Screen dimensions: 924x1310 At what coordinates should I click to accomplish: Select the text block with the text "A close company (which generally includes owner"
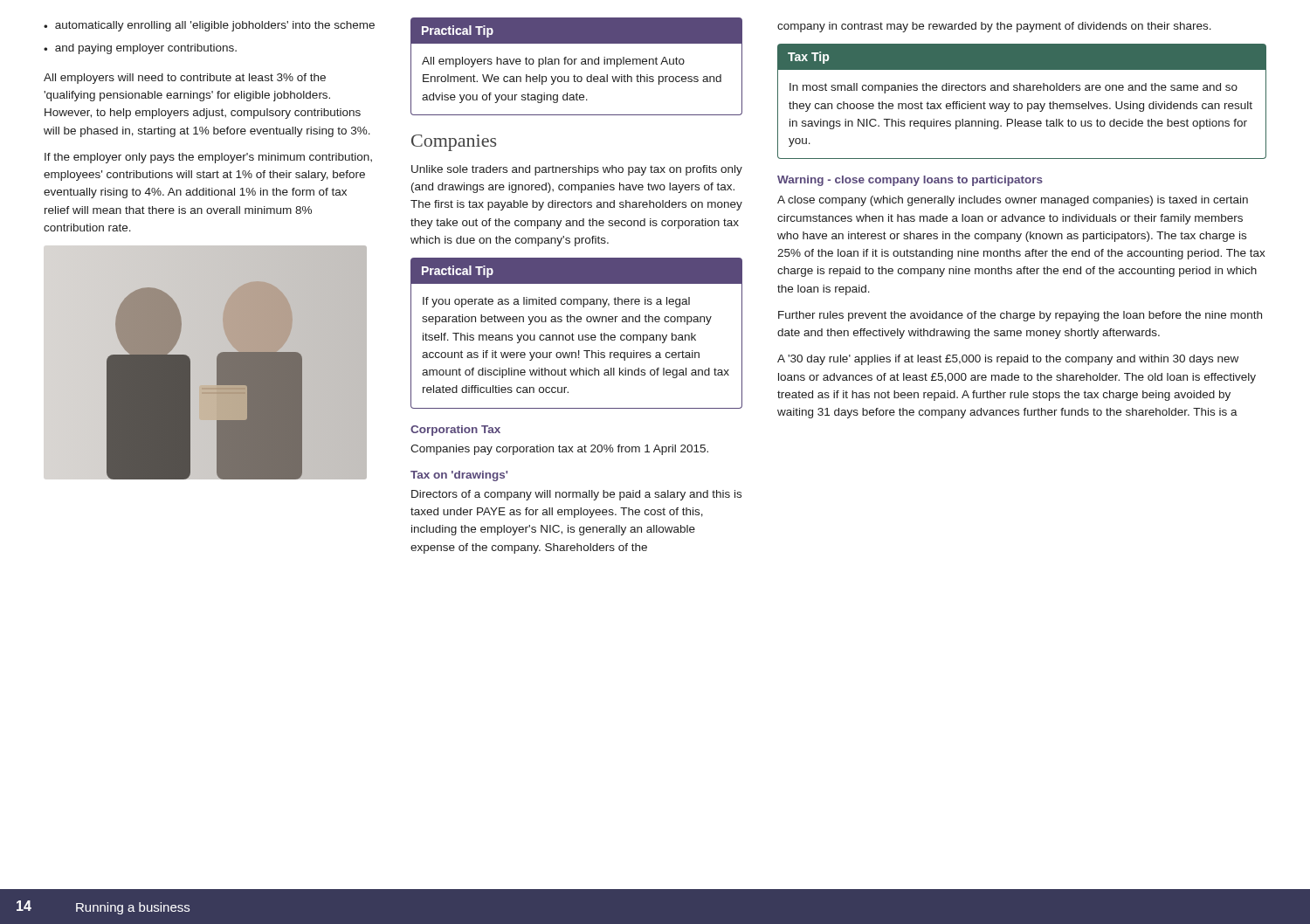[1022, 245]
